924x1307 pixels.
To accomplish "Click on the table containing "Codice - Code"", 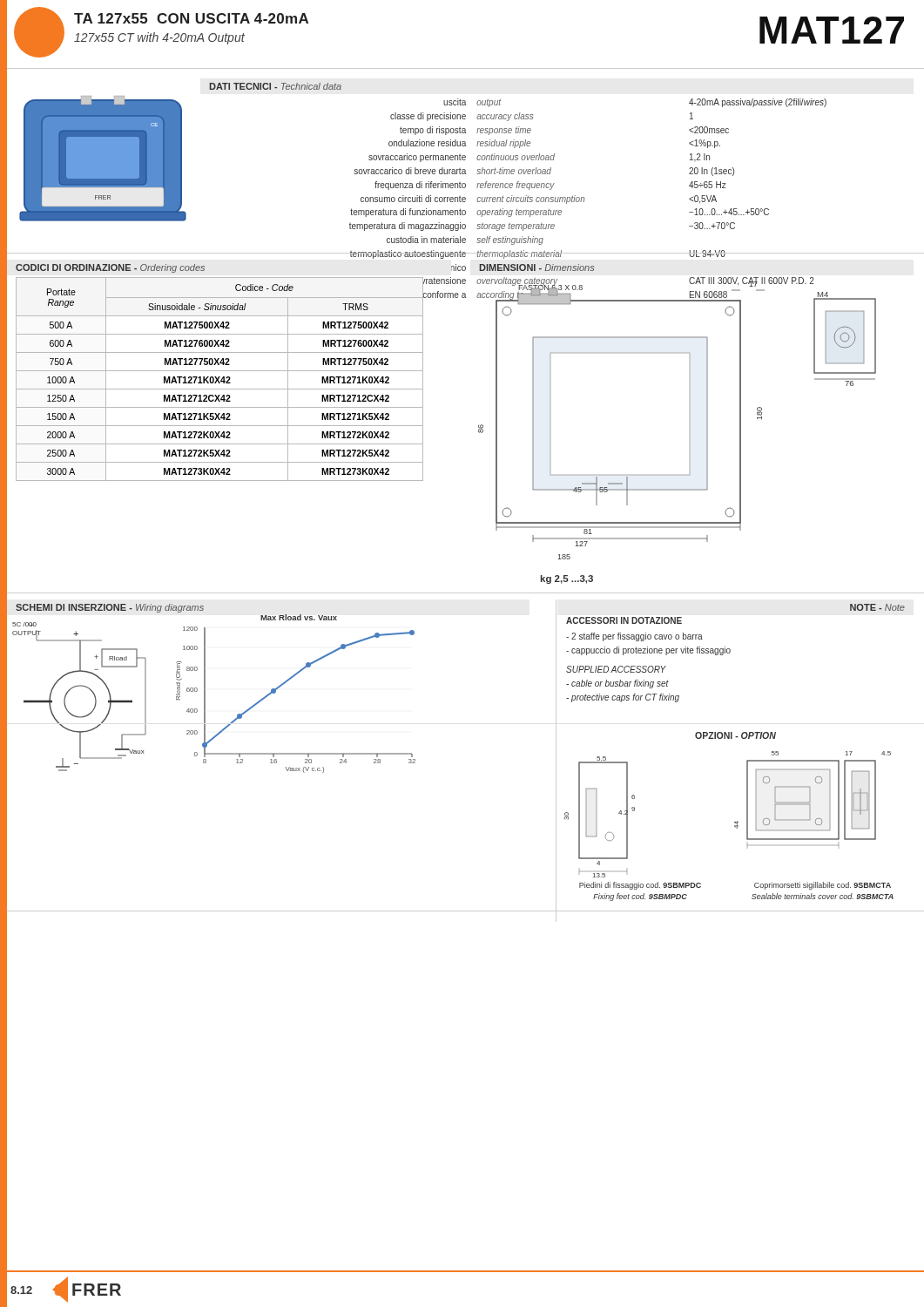I will (x=219, y=379).
